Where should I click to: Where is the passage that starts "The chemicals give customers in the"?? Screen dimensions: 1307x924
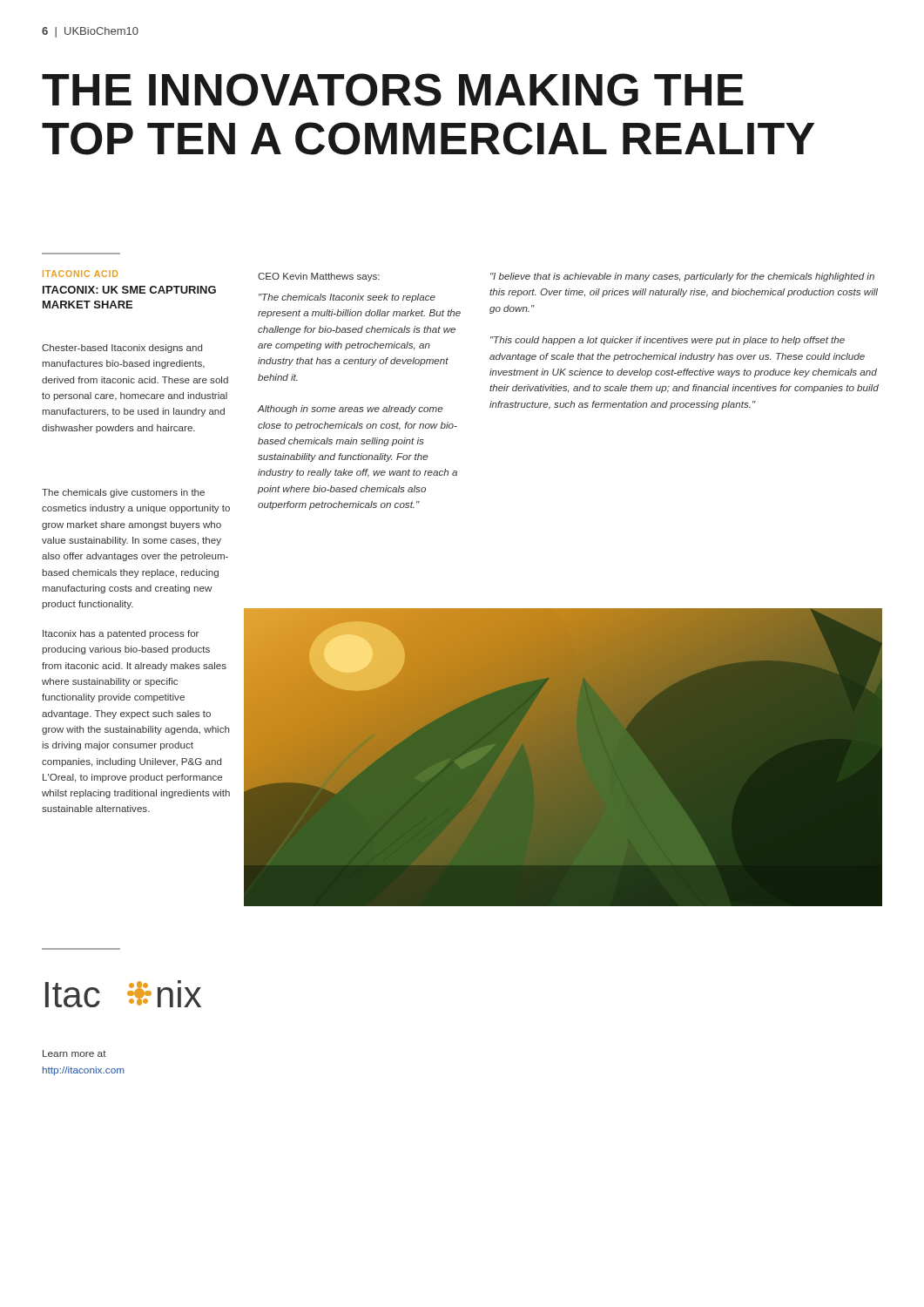pyautogui.click(x=136, y=548)
